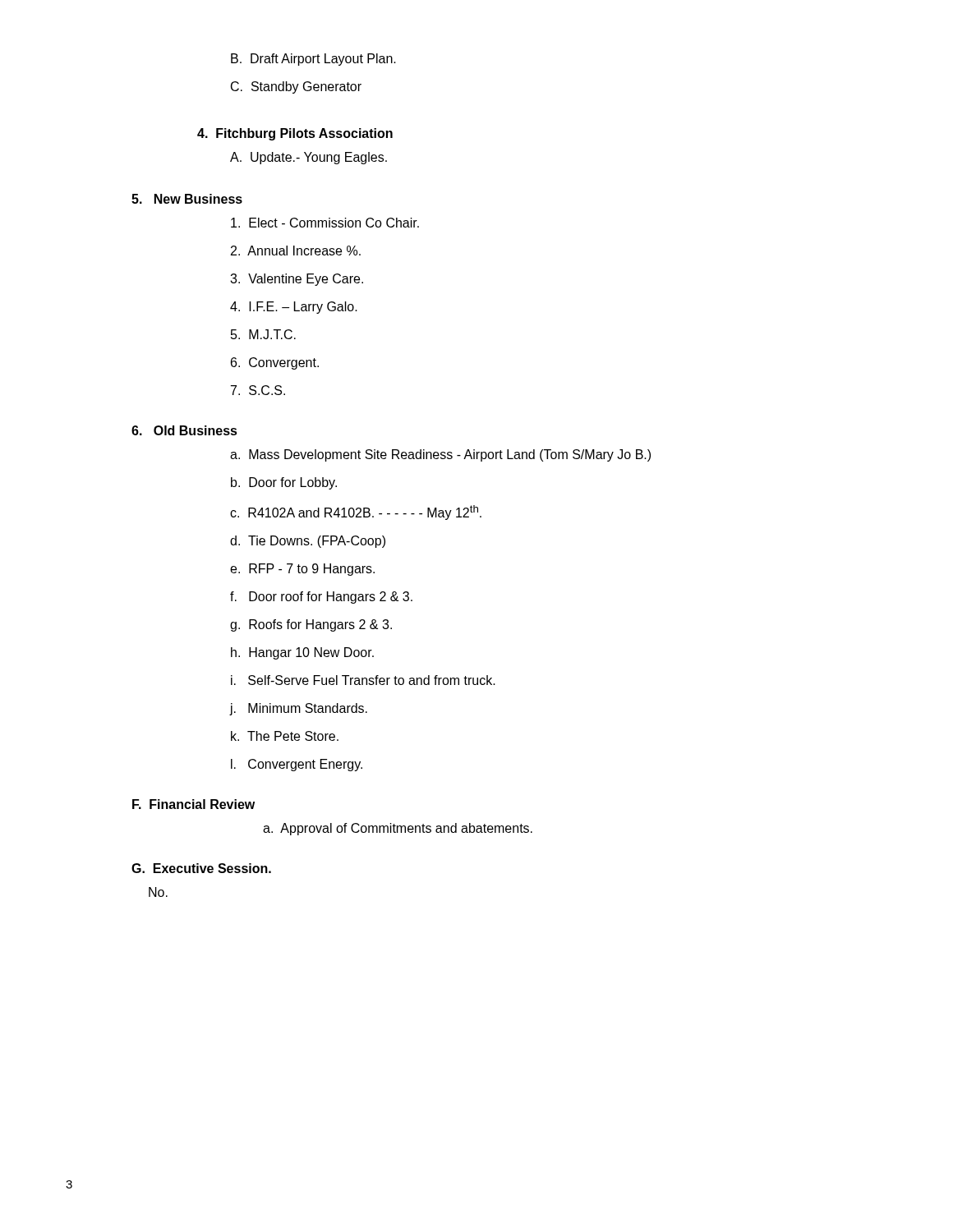Find the list item containing "l. Convergent Energy."

point(297,765)
